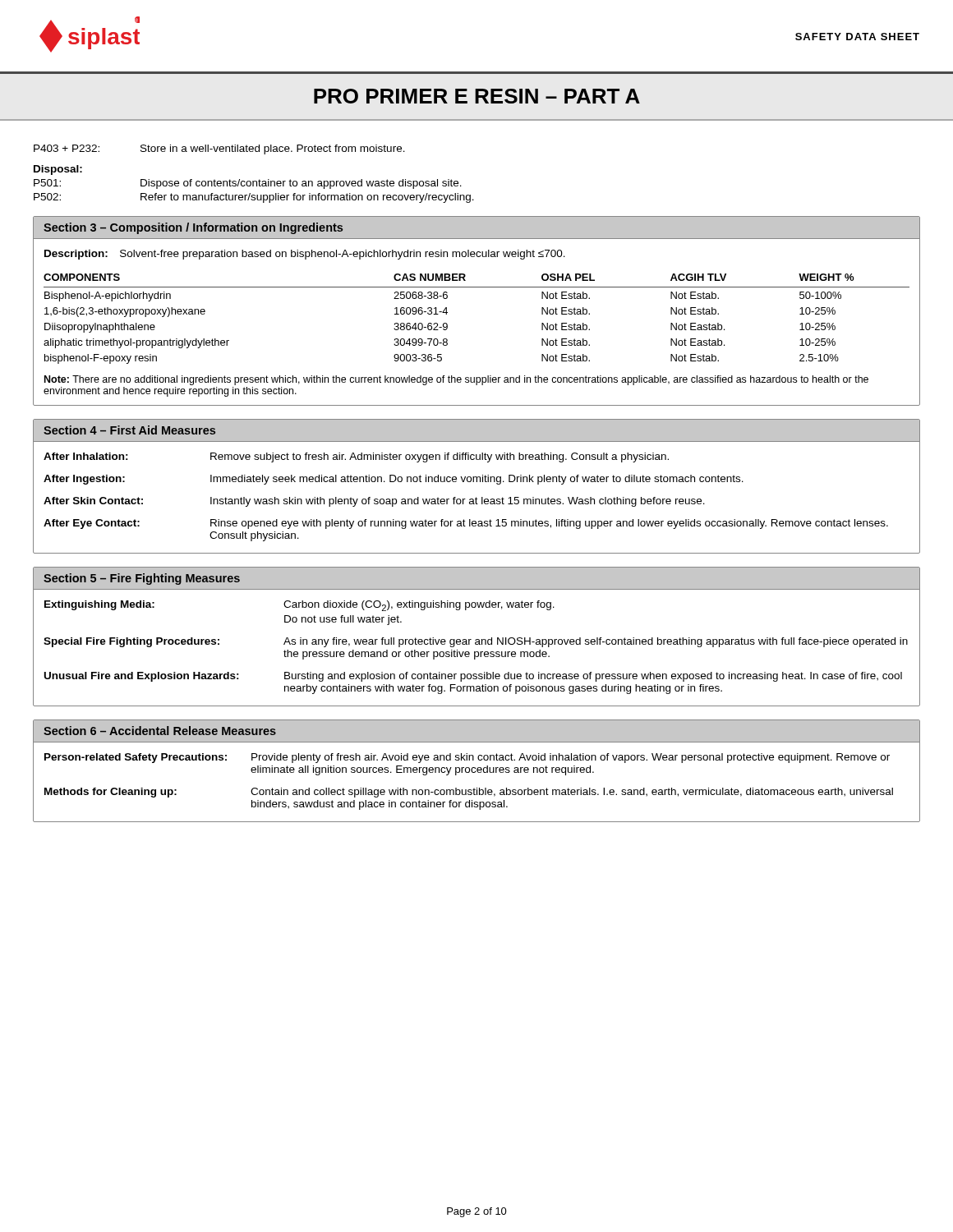Locate the text block containing "Person-related Safety Precautions: Provide plenty of fresh"
Image resolution: width=953 pixels, height=1232 pixels.
pos(476,763)
